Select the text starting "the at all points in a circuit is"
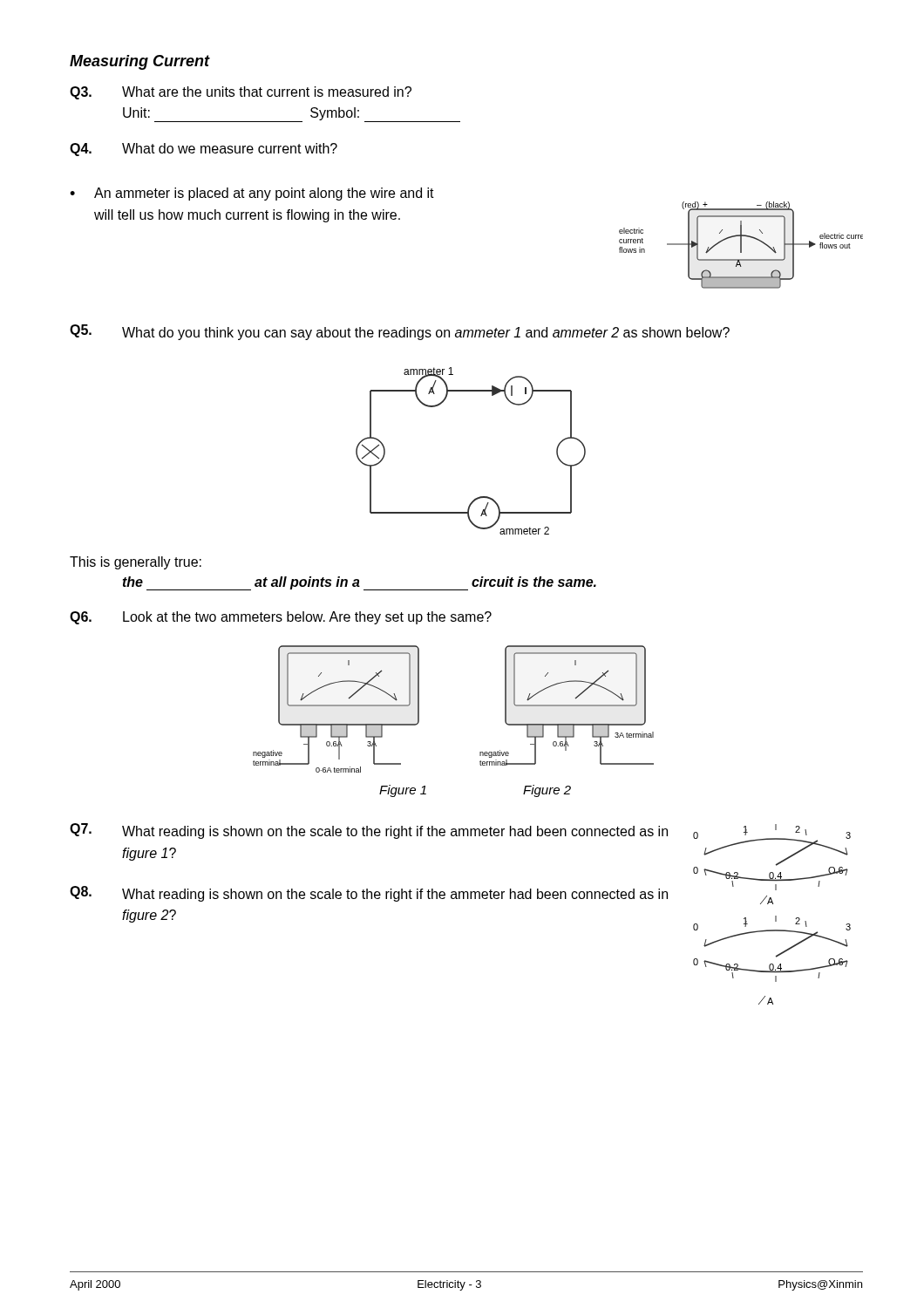 pyautogui.click(x=360, y=582)
